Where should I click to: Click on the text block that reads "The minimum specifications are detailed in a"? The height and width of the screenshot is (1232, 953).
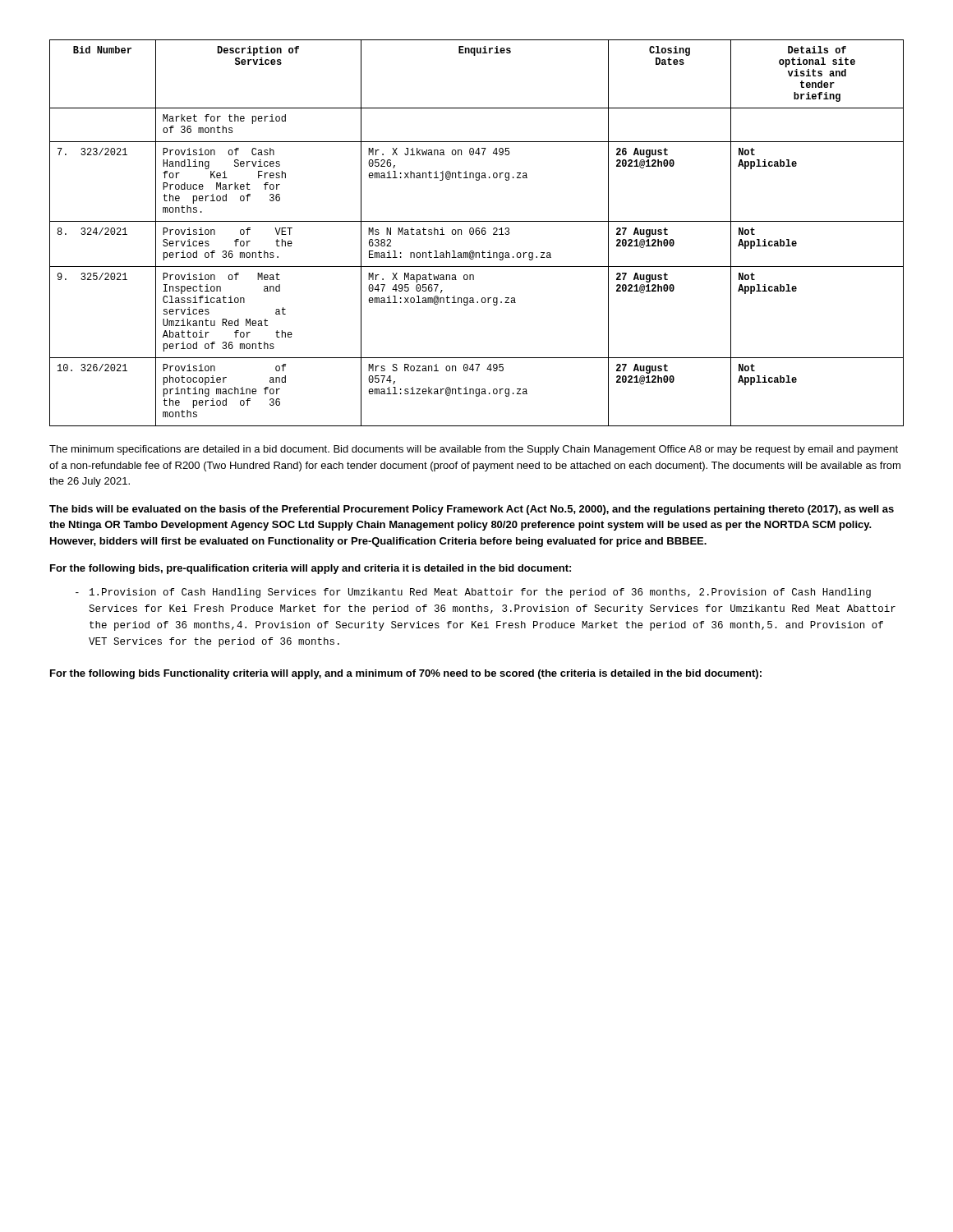point(475,465)
